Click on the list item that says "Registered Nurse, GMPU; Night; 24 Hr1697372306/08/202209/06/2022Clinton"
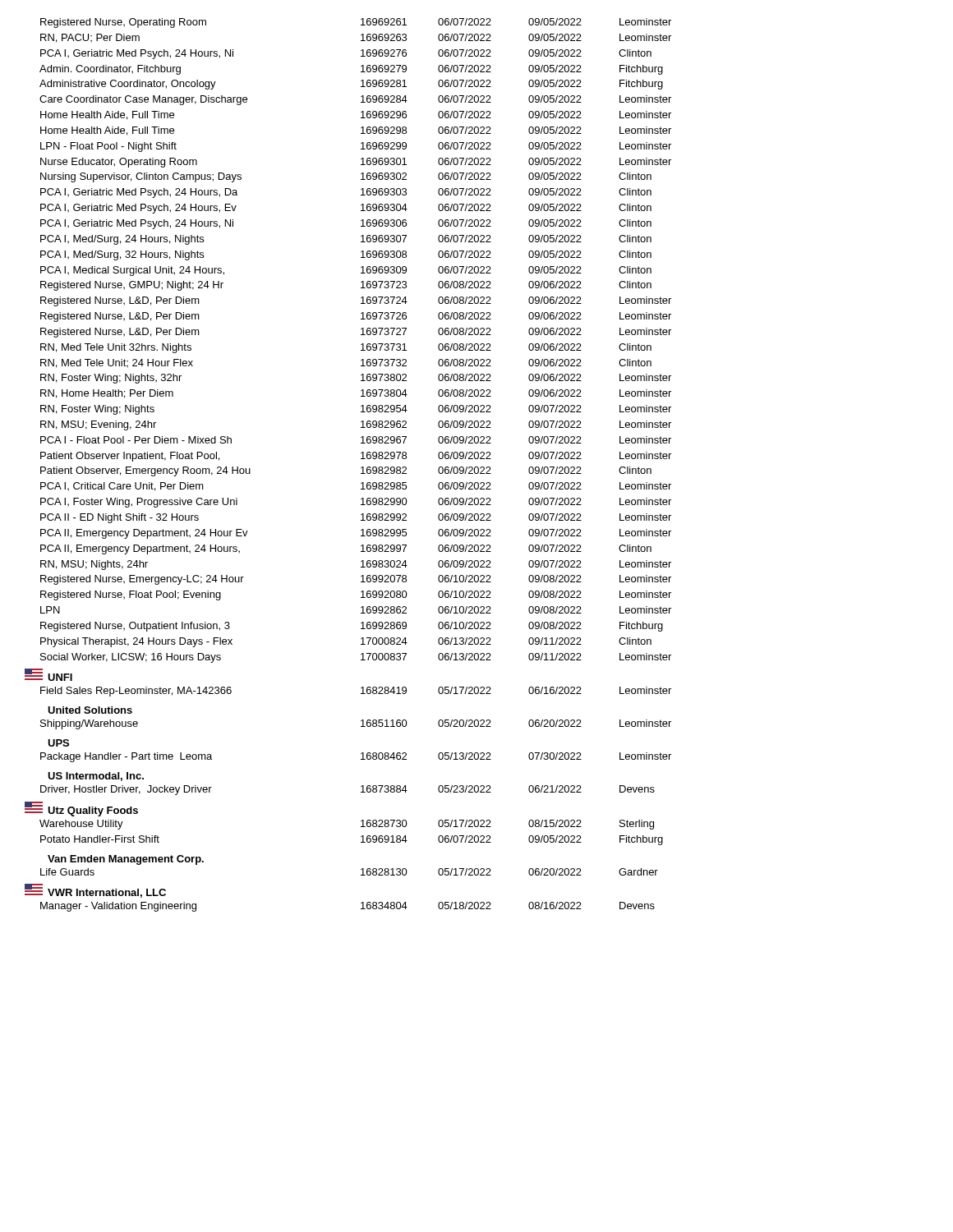953x1232 pixels. click(x=476, y=286)
